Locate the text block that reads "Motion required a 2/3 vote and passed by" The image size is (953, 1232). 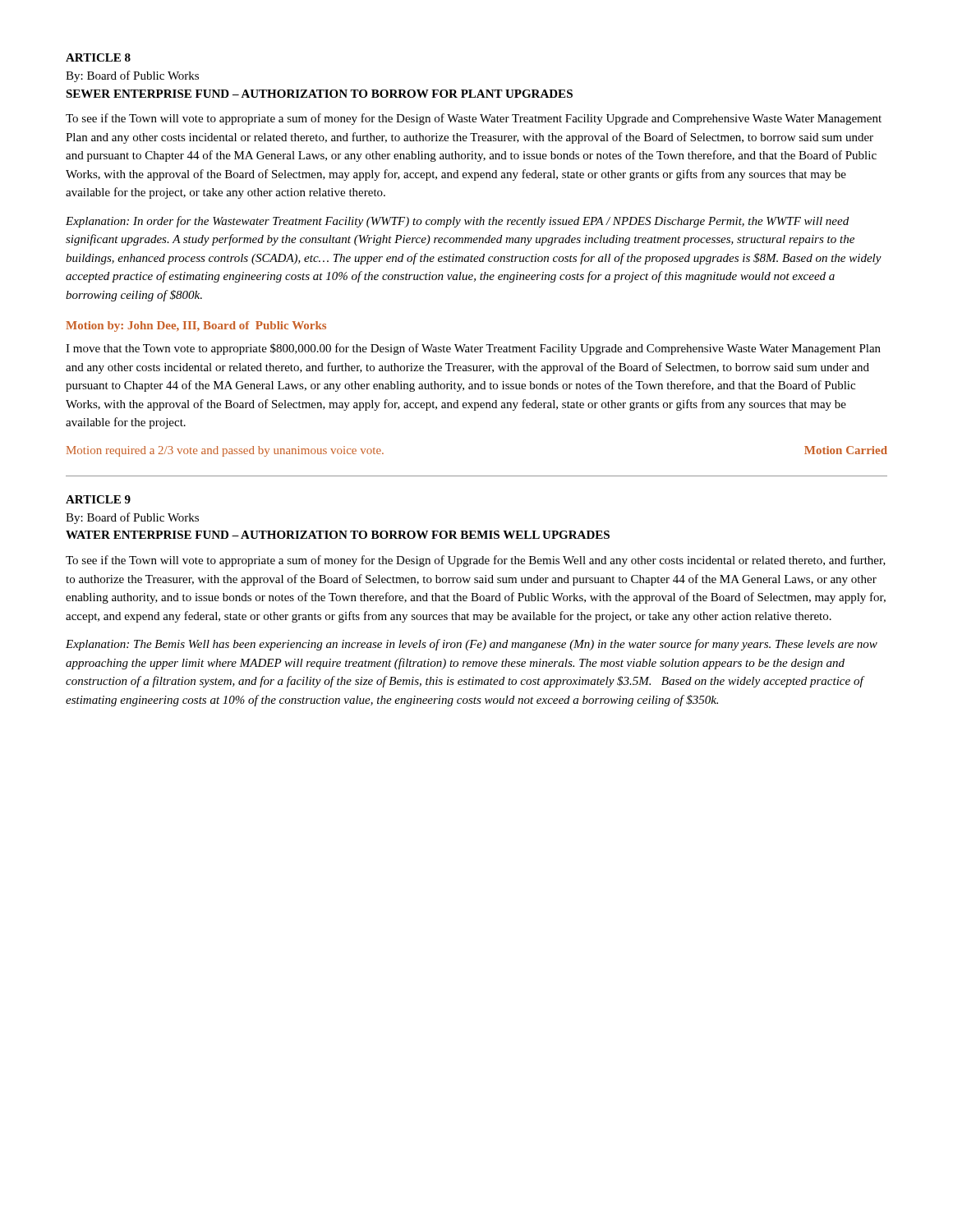[225, 450]
